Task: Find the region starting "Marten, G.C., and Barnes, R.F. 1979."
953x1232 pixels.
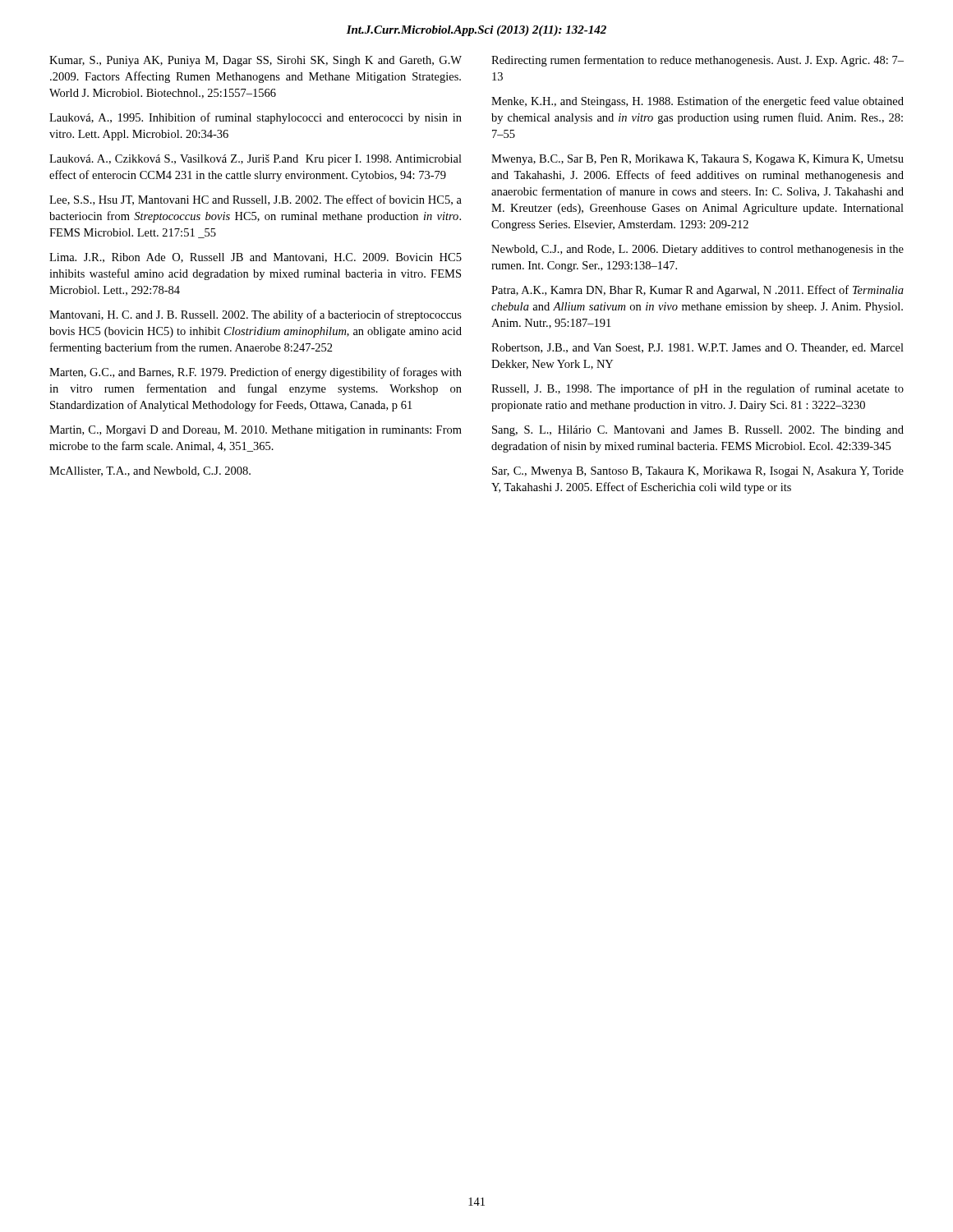Action: tap(255, 389)
